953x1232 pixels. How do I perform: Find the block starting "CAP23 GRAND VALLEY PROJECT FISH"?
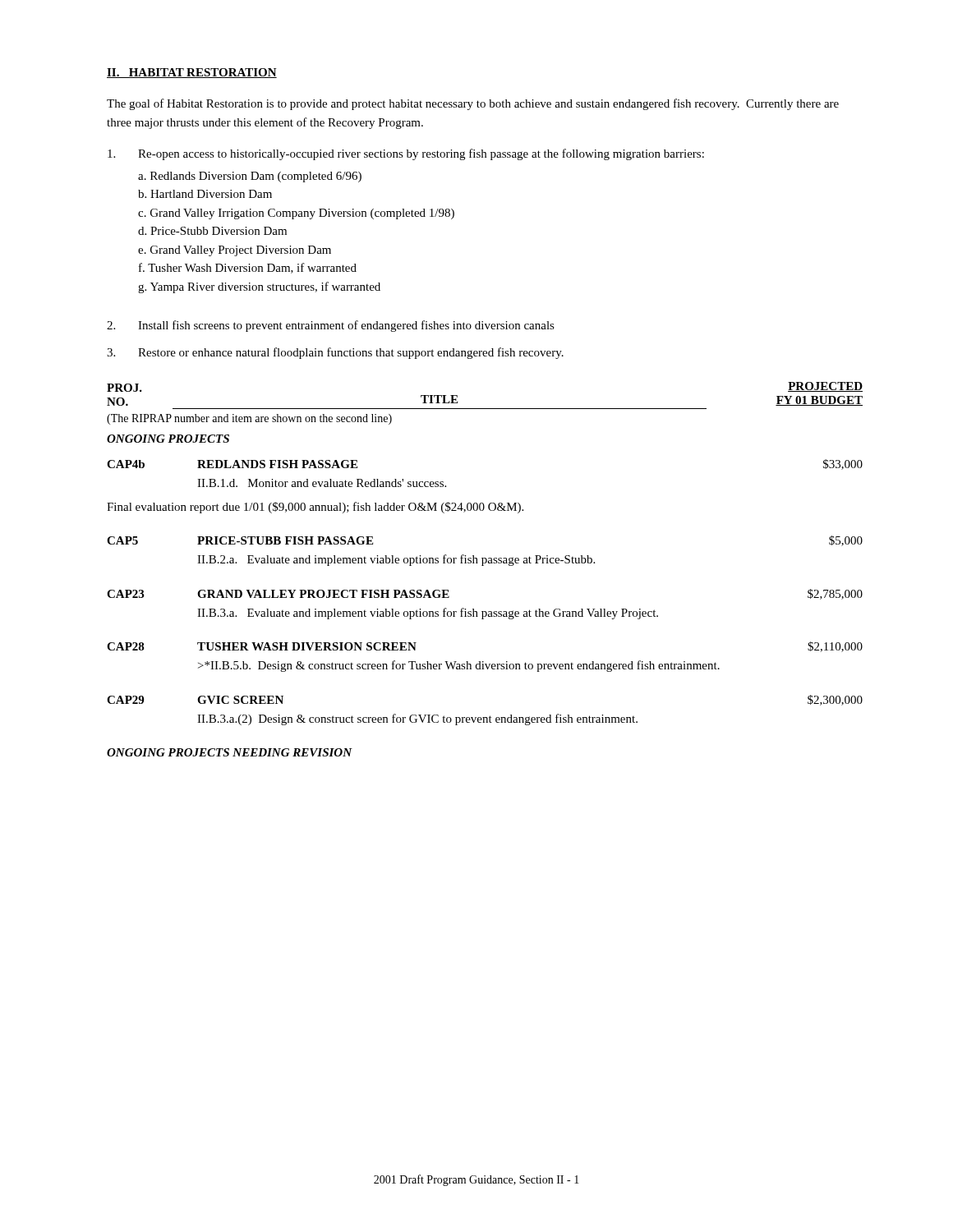(x=485, y=604)
